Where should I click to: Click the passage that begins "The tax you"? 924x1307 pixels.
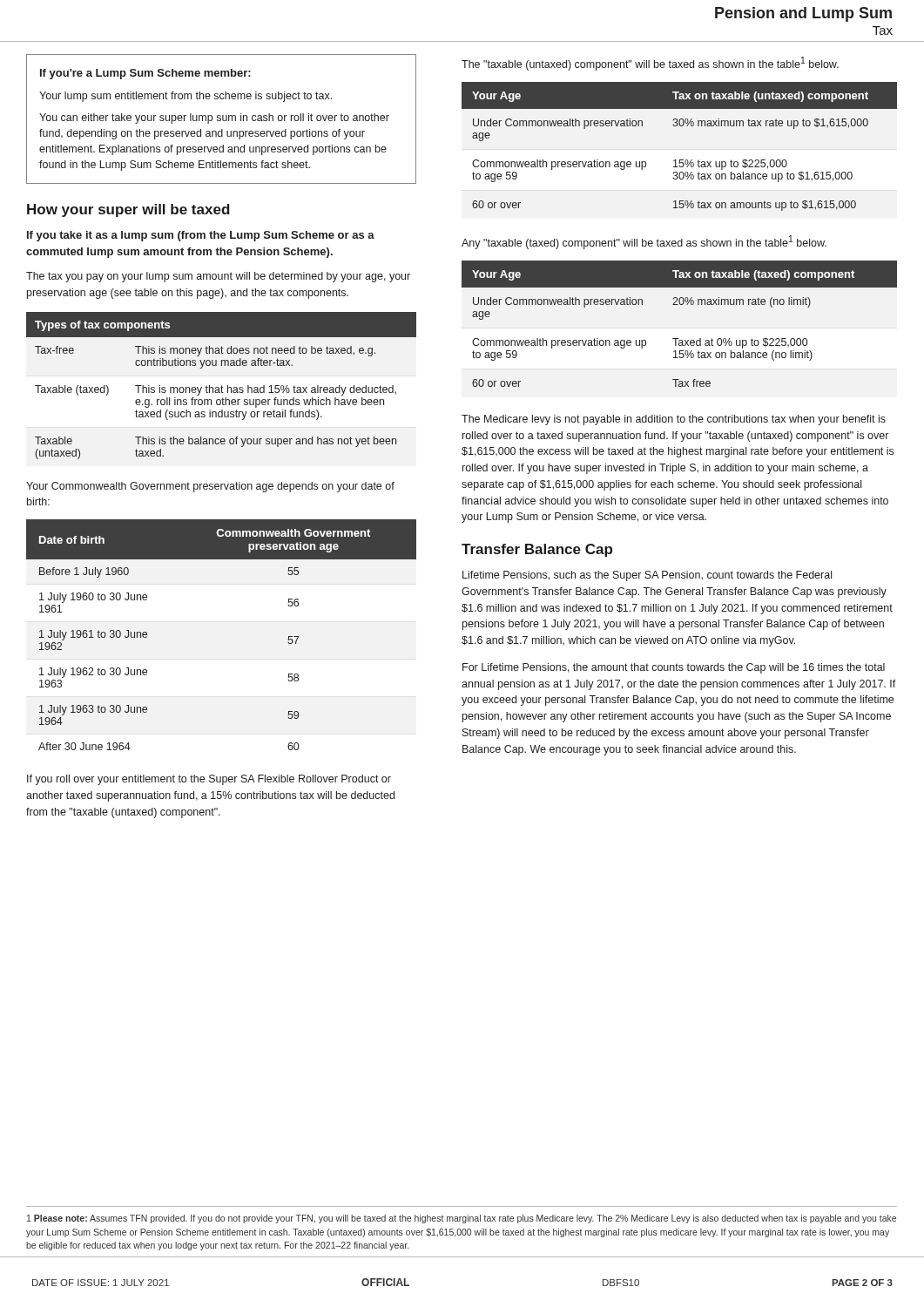pos(218,285)
